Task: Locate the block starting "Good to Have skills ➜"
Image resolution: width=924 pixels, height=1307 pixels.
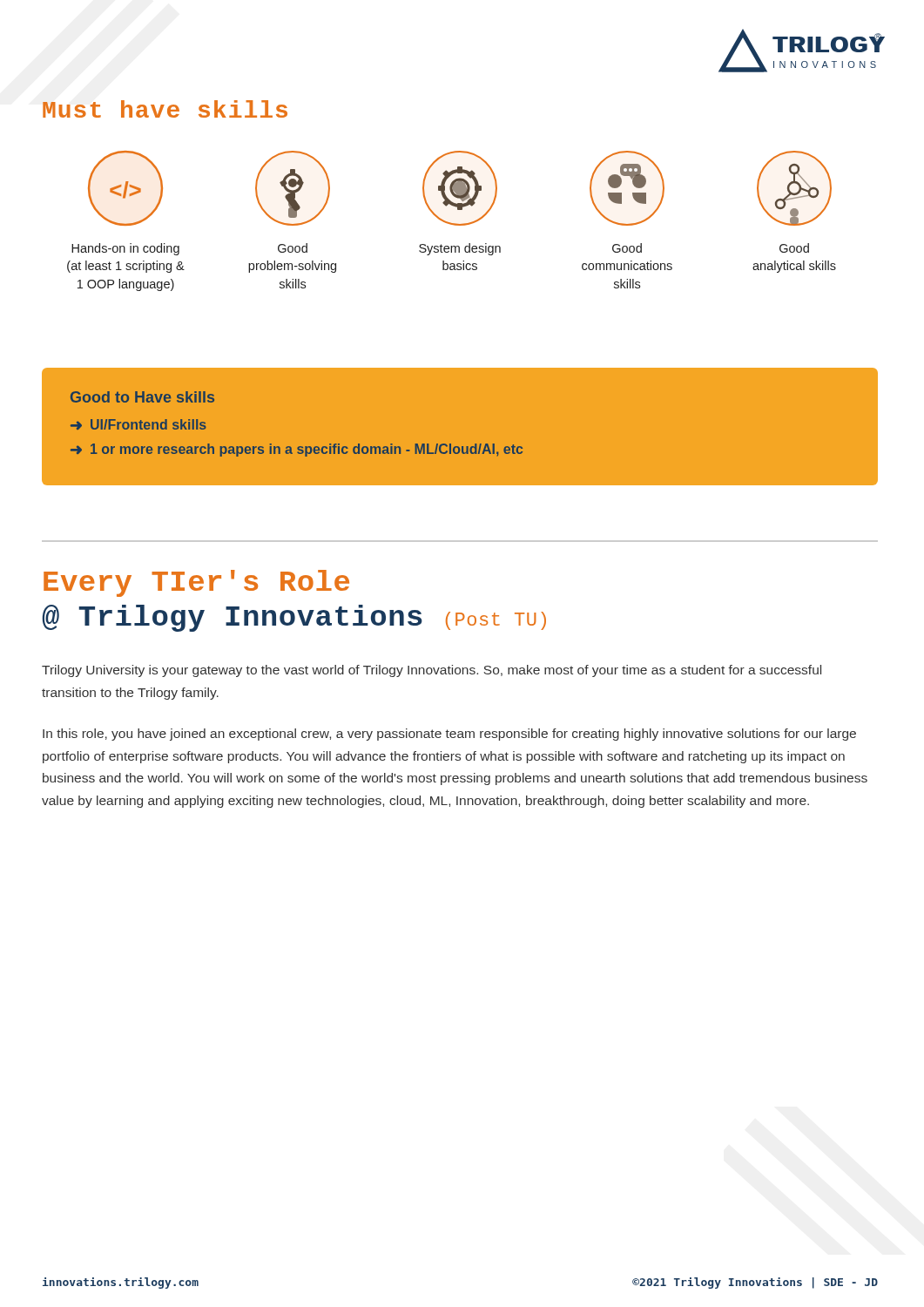Action: point(142,397)
